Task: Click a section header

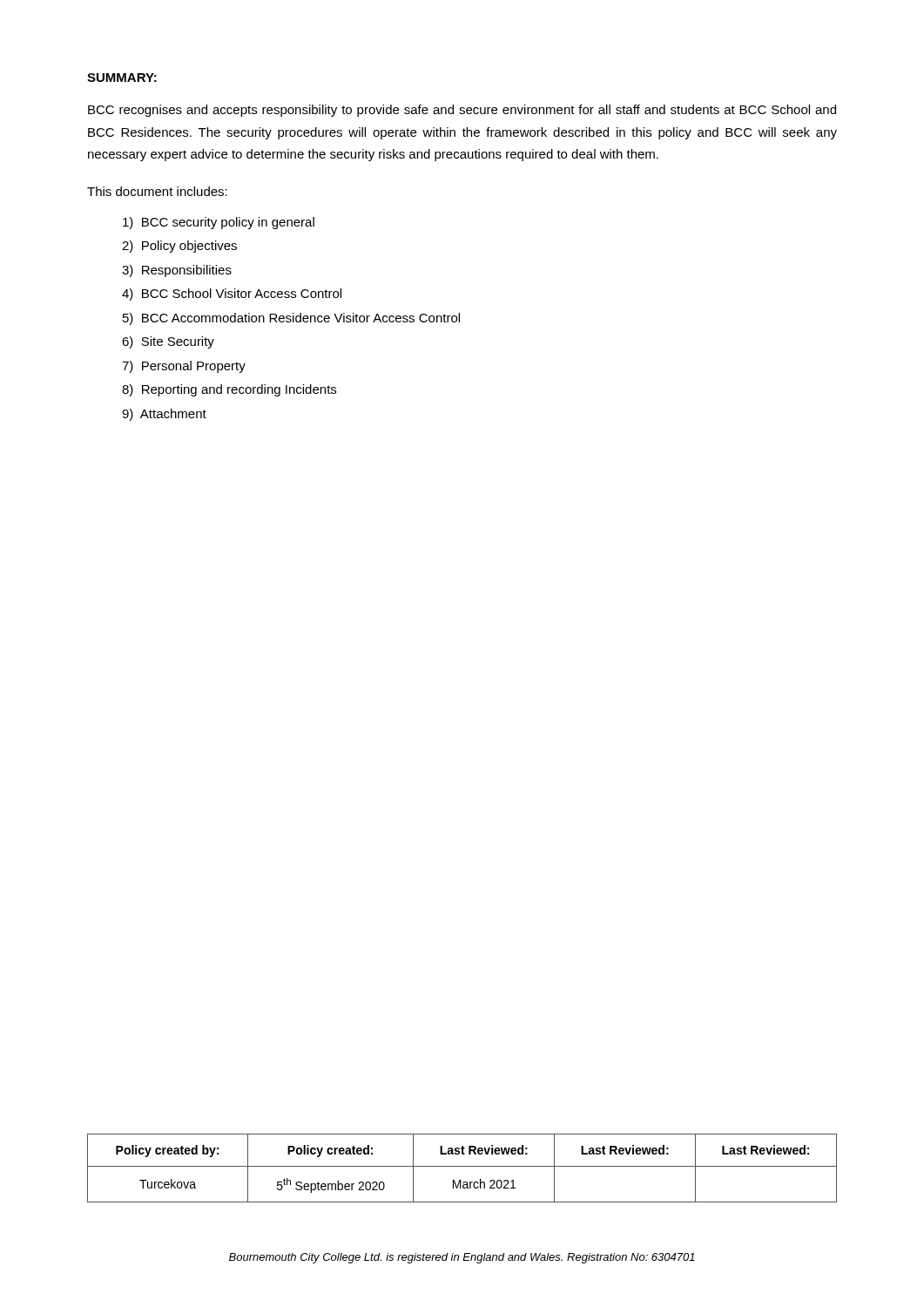Action: pos(122,77)
